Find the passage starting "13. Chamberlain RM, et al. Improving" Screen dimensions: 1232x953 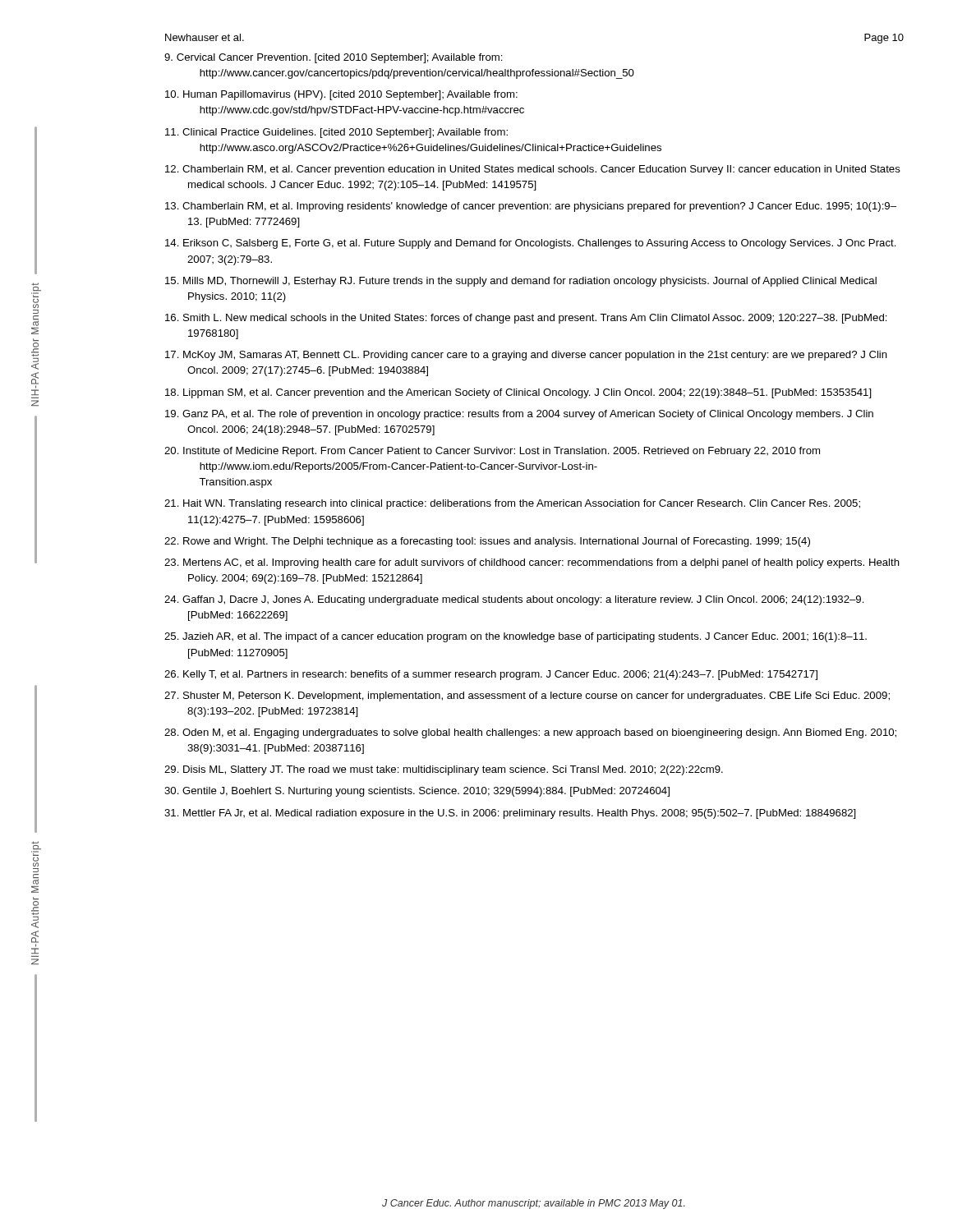coord(530,214)
